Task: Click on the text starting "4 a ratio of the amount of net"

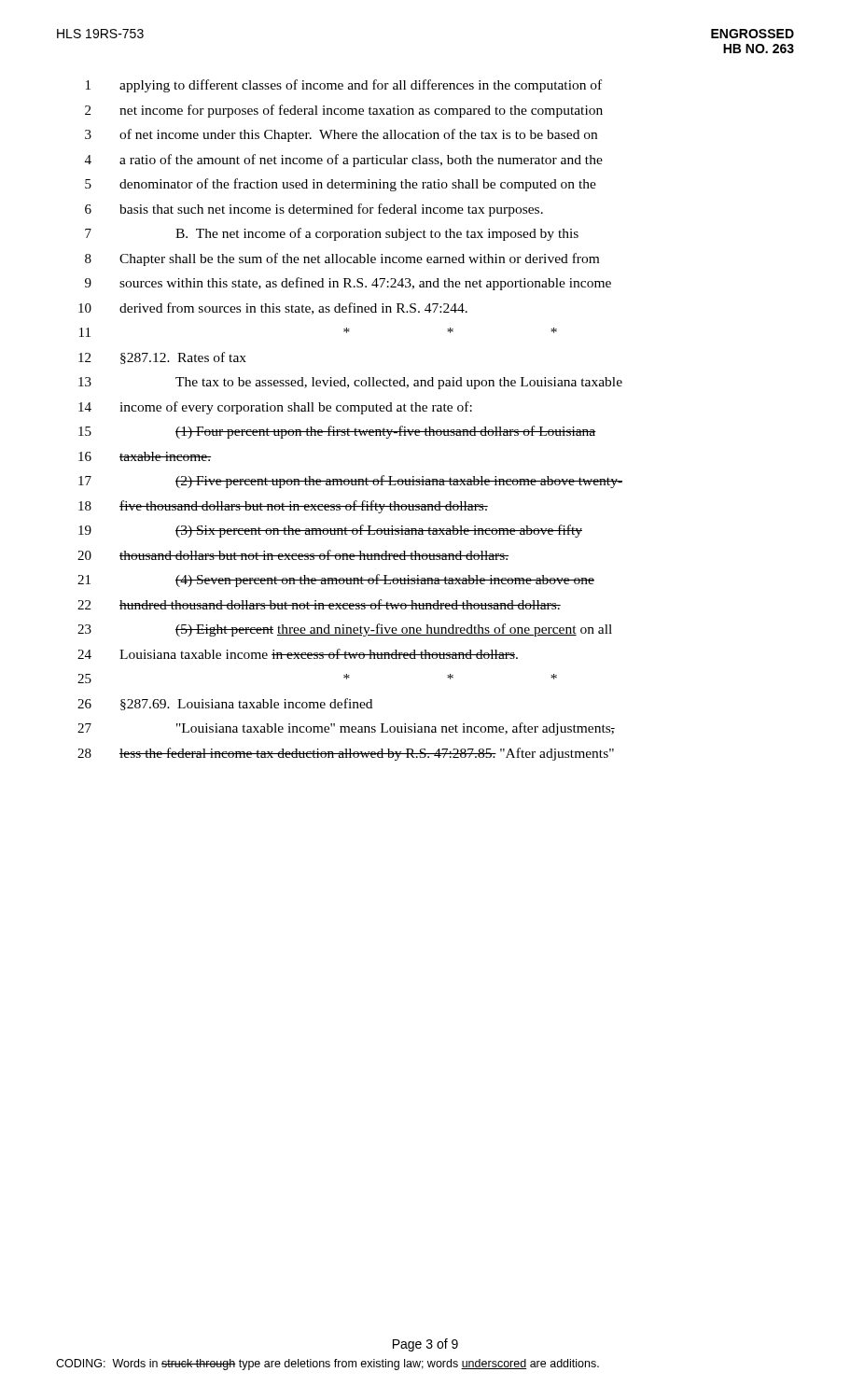Action: point(425,159)
